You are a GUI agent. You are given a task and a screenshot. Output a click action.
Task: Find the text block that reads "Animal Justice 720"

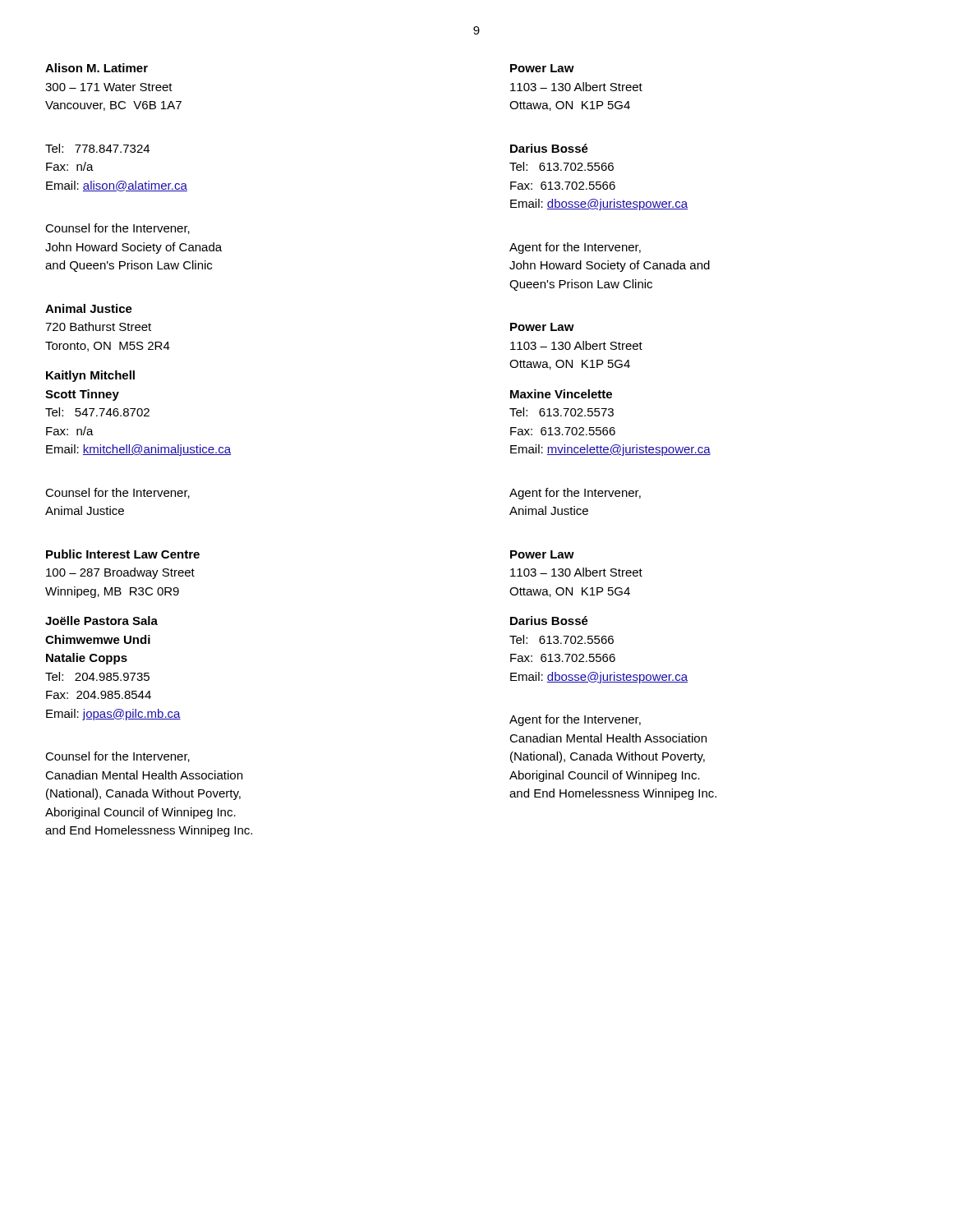click(89, 308)
